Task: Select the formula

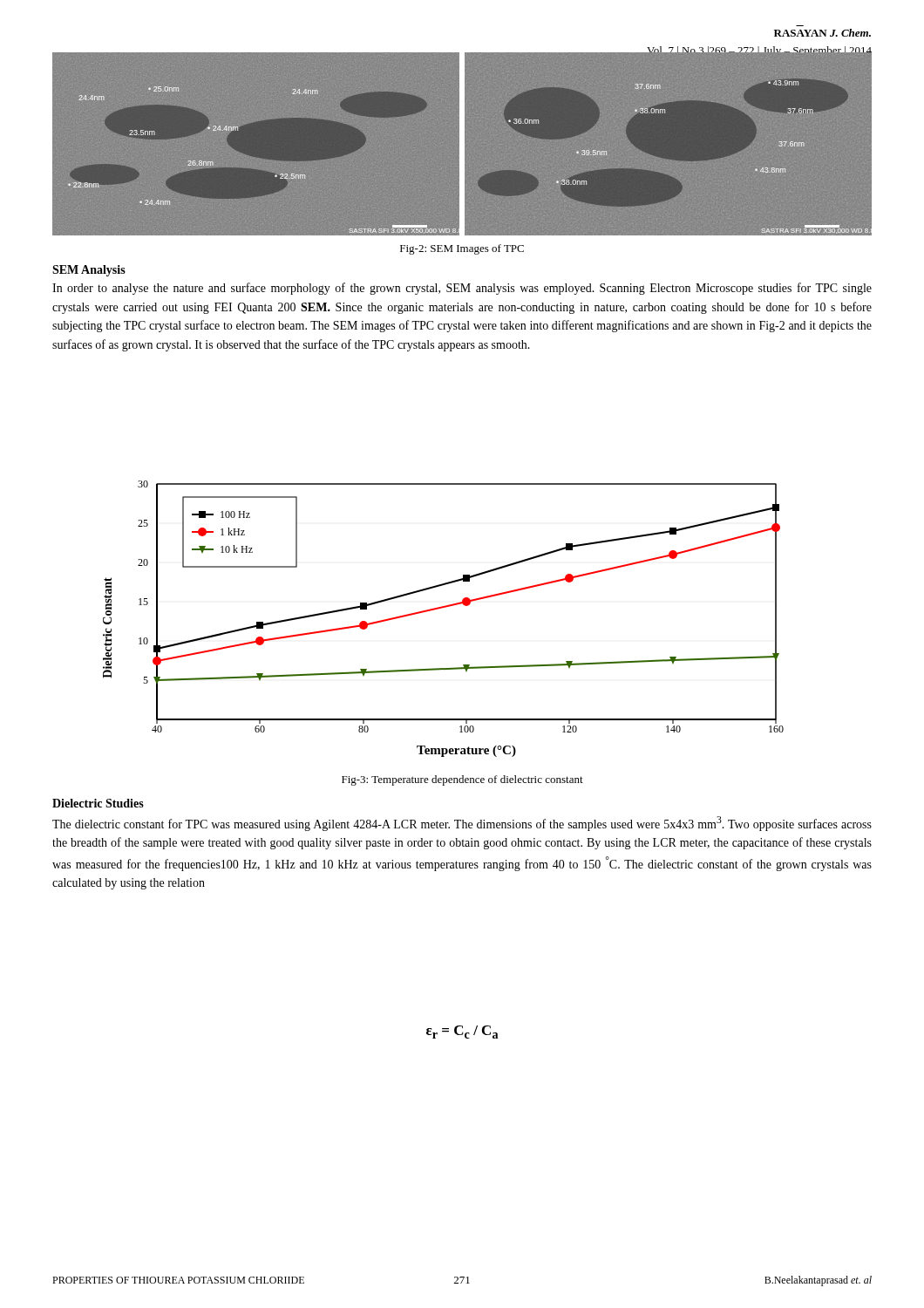Action: (462, 1032)
